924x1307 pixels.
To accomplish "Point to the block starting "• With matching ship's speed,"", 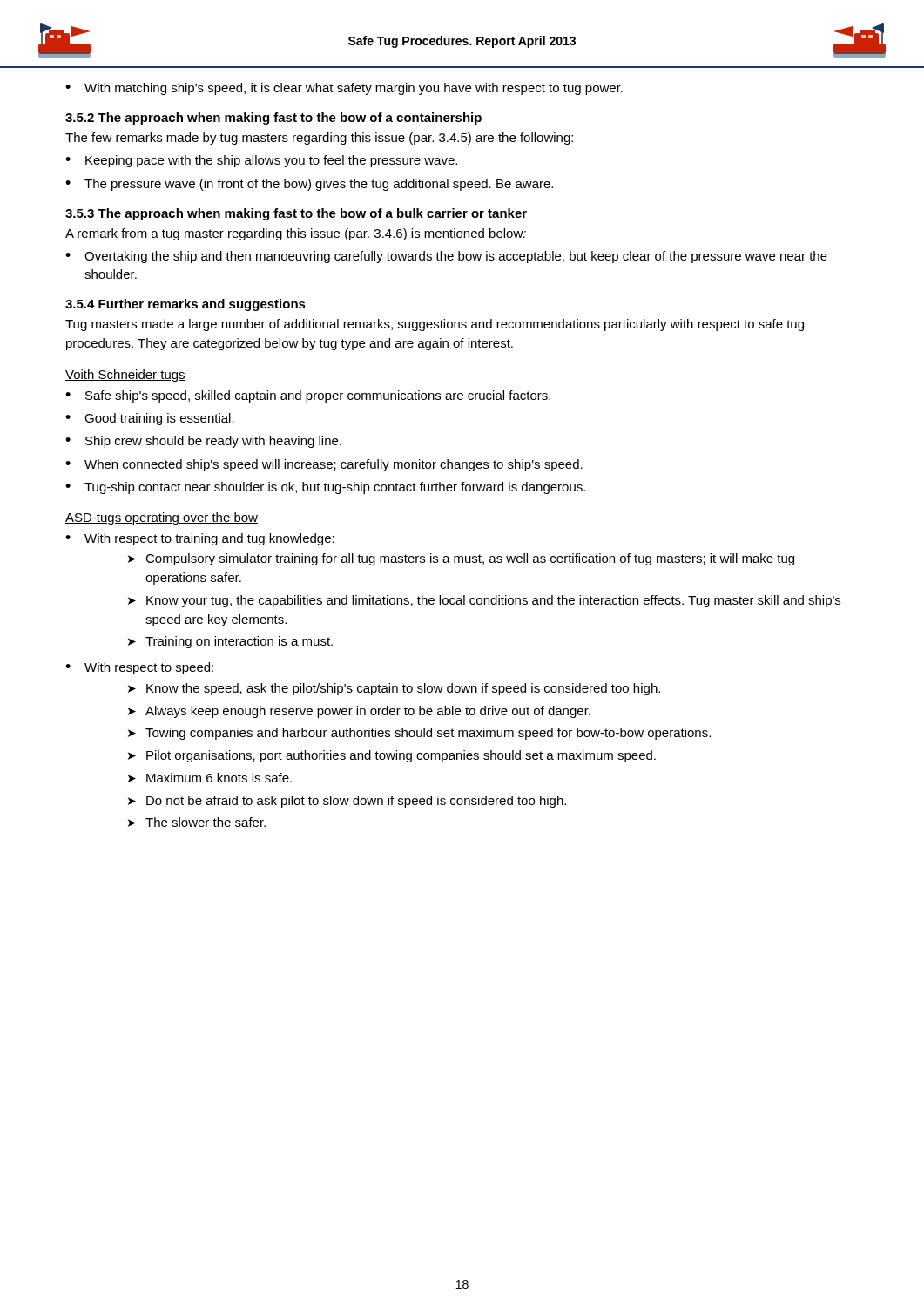I will coord(462,88).
